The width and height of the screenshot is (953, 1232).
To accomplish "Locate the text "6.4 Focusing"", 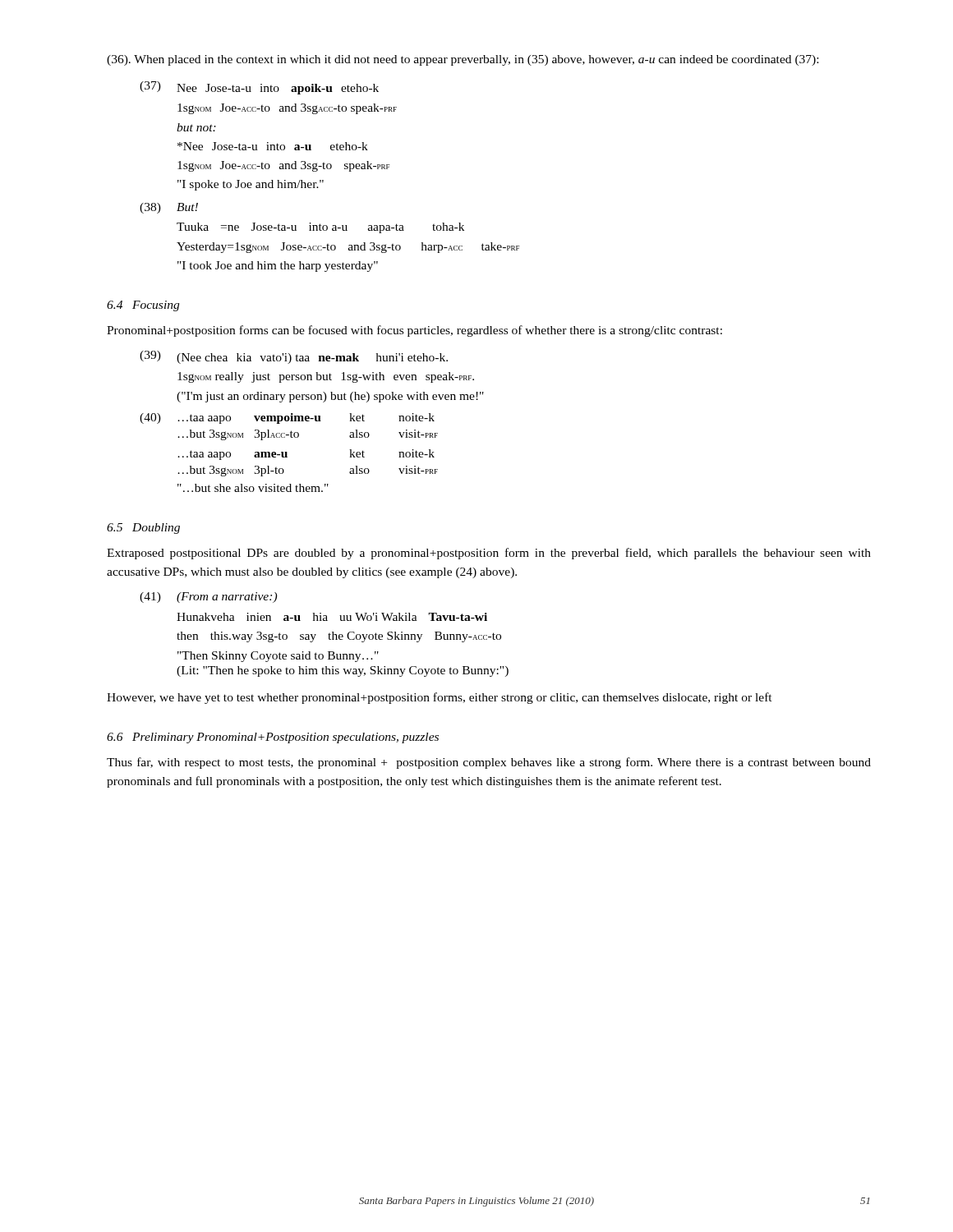I will coord(143,304).
